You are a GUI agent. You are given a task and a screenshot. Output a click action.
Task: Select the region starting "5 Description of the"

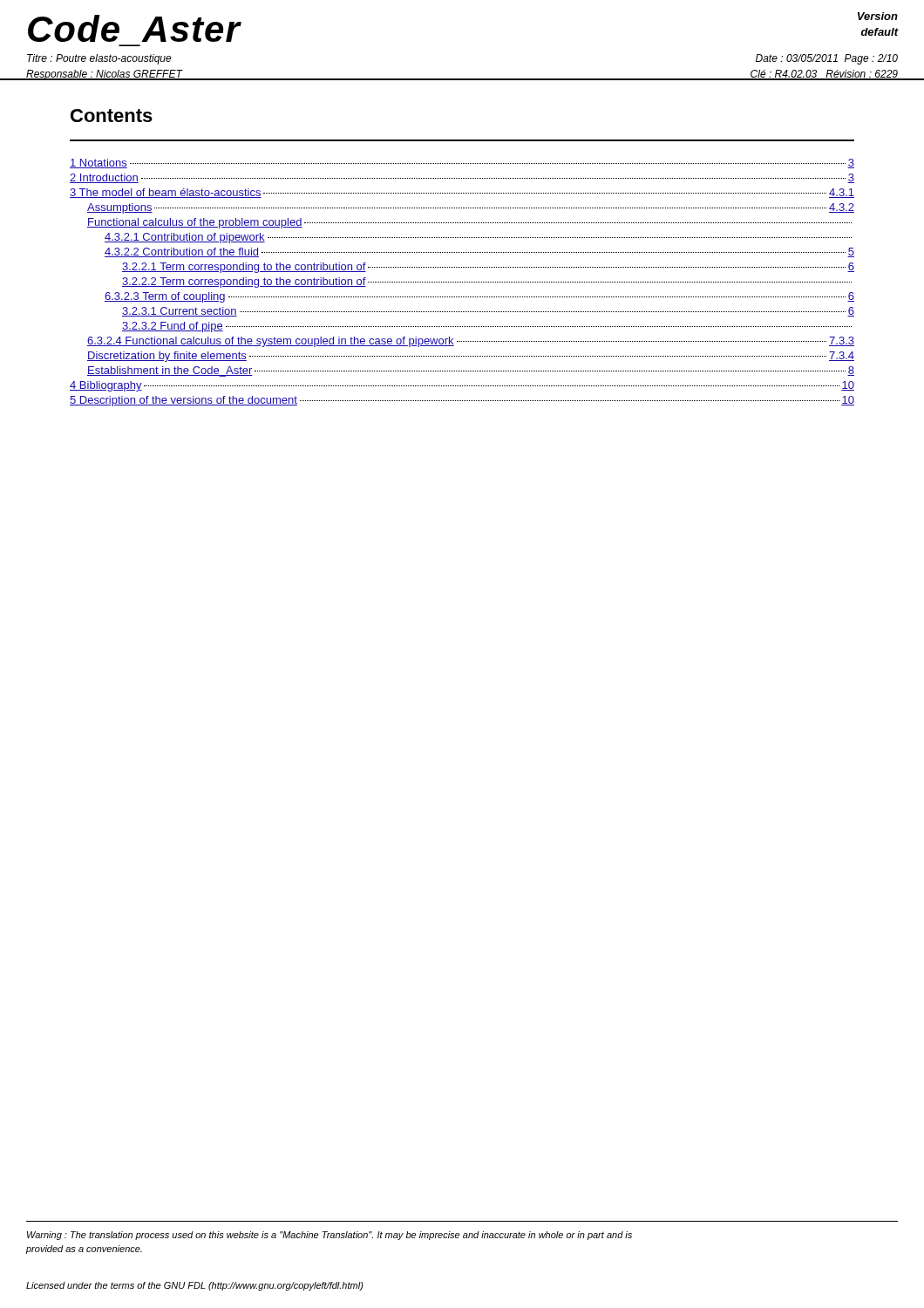click(x=462, y=400)
